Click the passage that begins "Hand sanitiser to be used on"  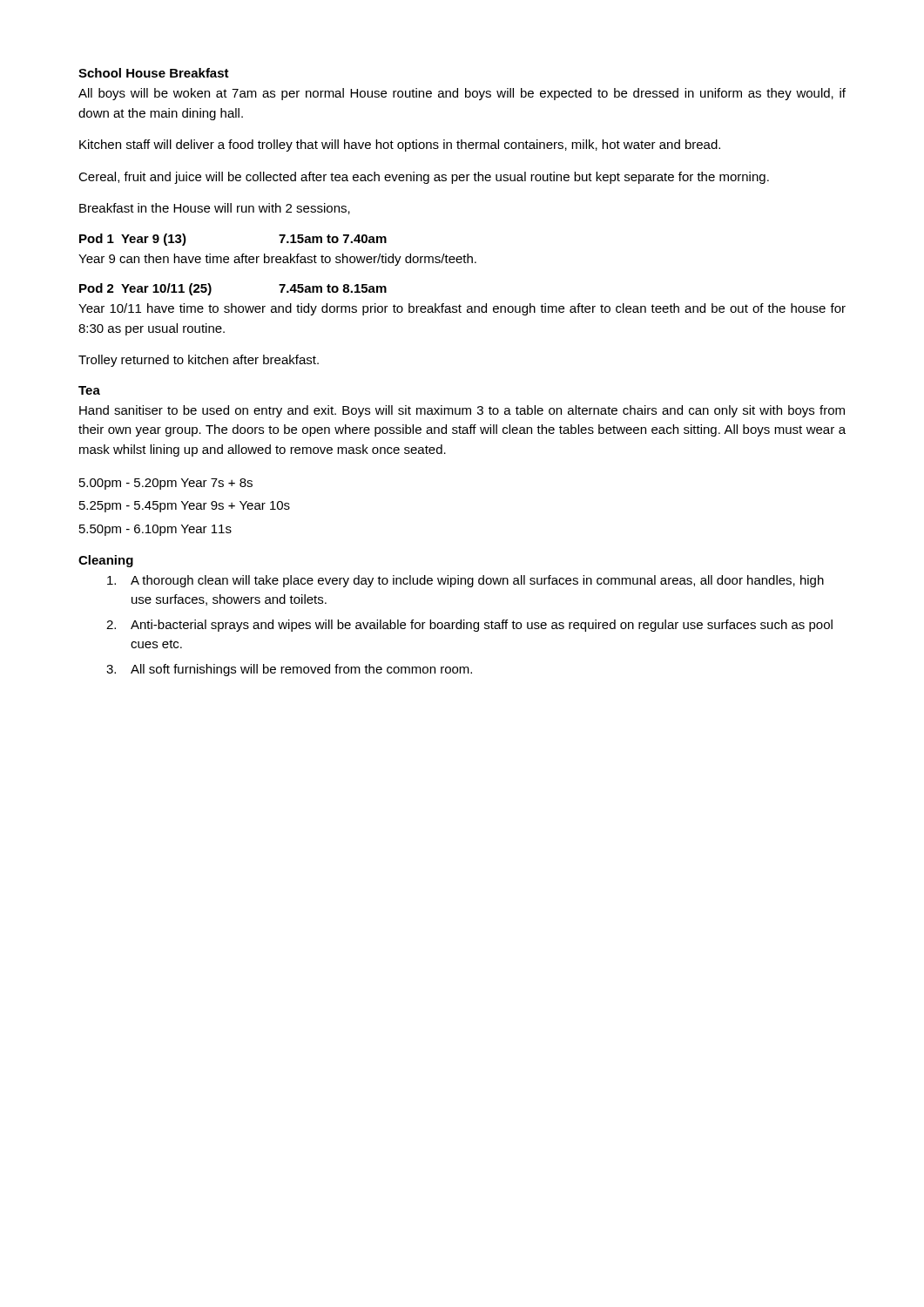click(x=462, y=429)
